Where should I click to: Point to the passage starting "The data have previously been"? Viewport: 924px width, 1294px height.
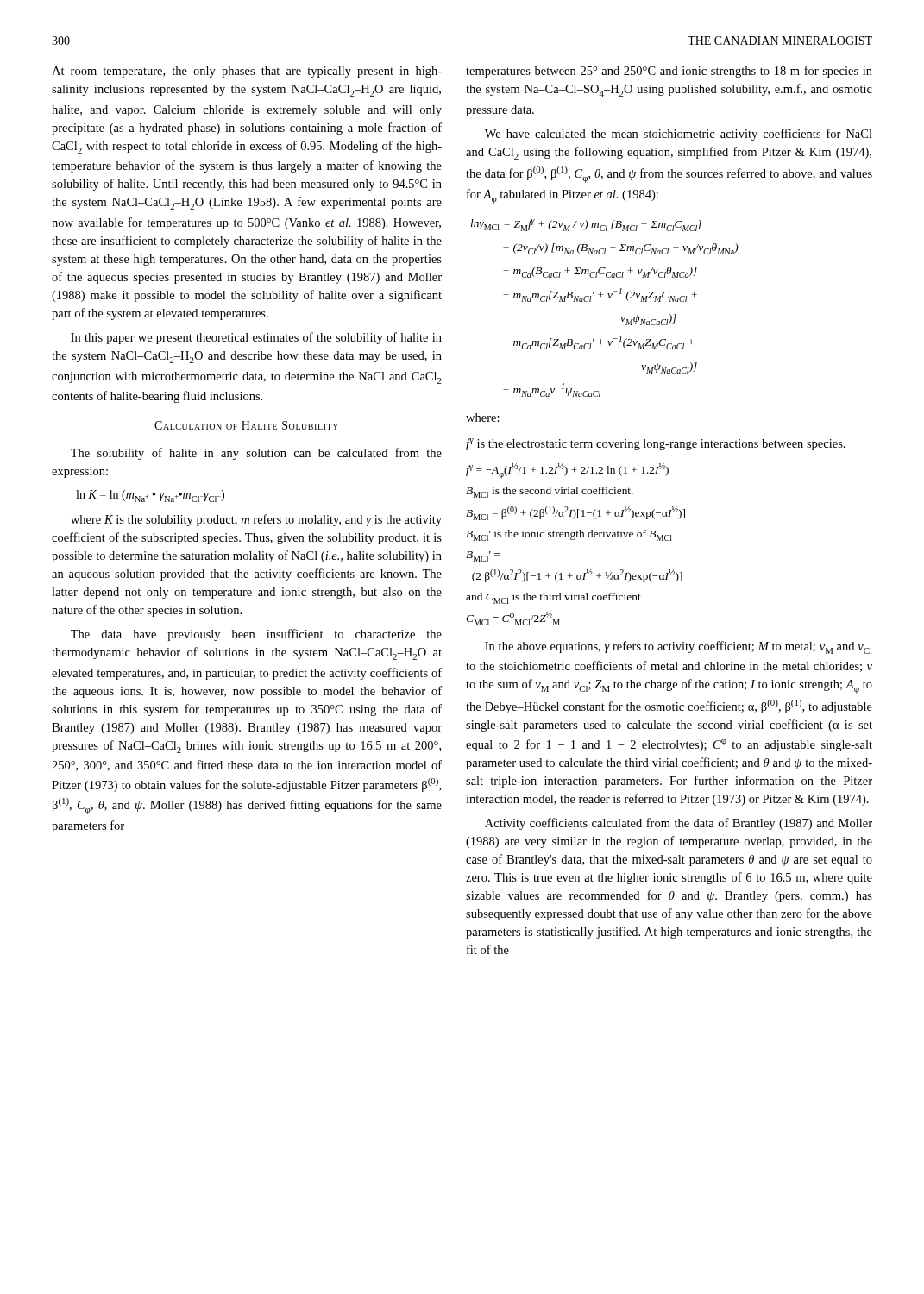[x=247, y=730]
